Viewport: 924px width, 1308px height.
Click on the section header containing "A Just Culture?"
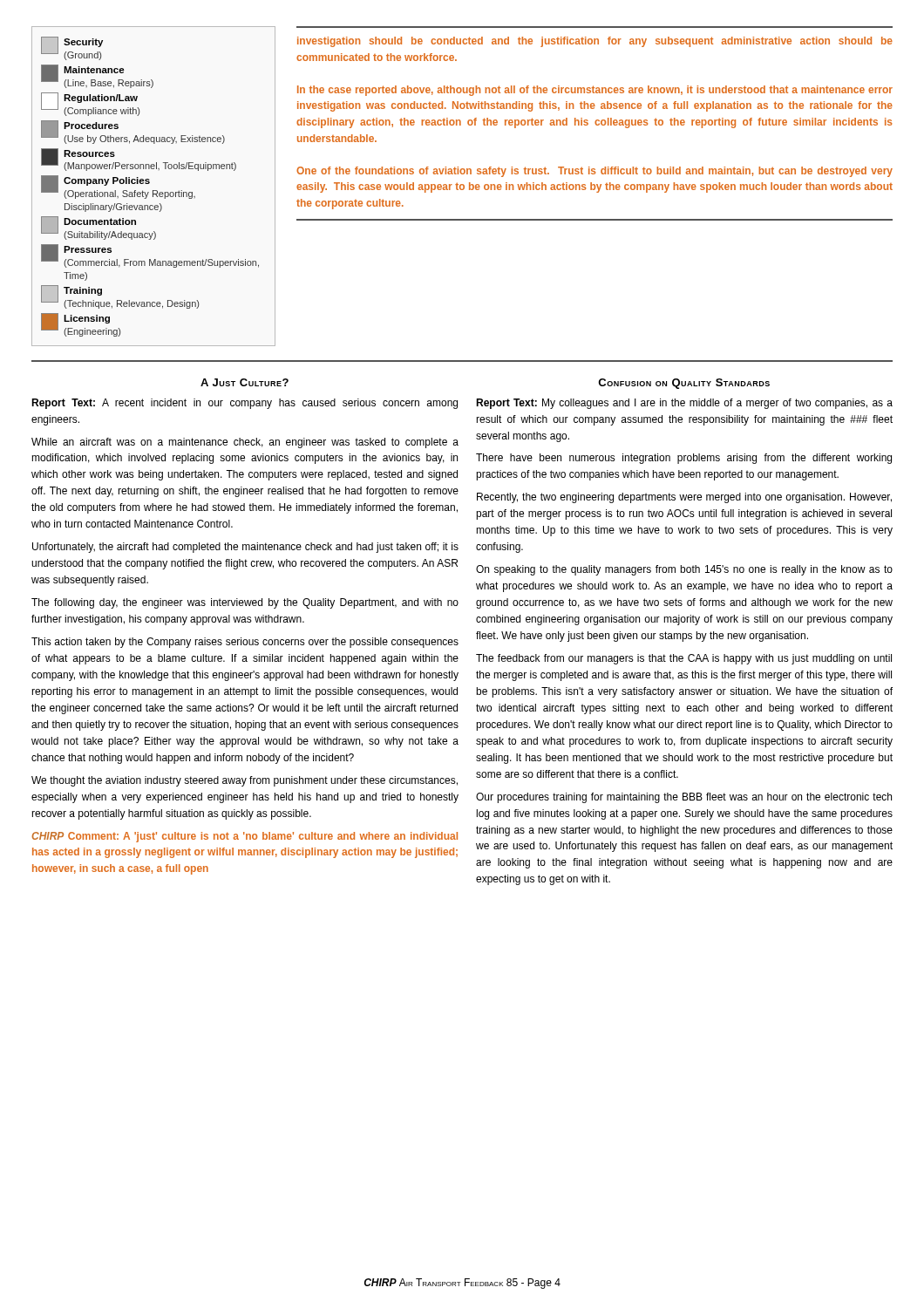tap(245, 382)
